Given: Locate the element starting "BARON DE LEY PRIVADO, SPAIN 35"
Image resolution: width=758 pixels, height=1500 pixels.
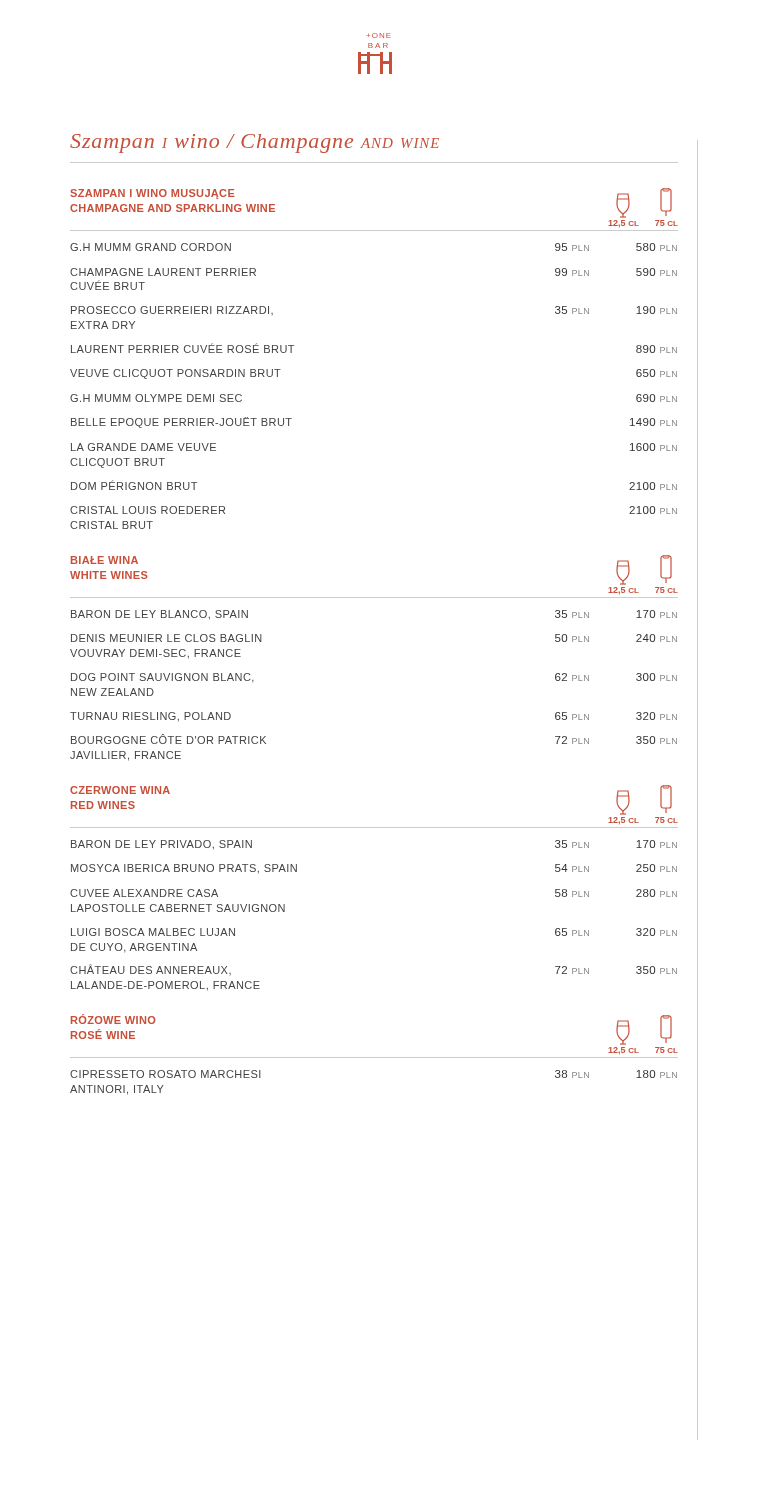Looking at the screenshot, I should (164, 844).
